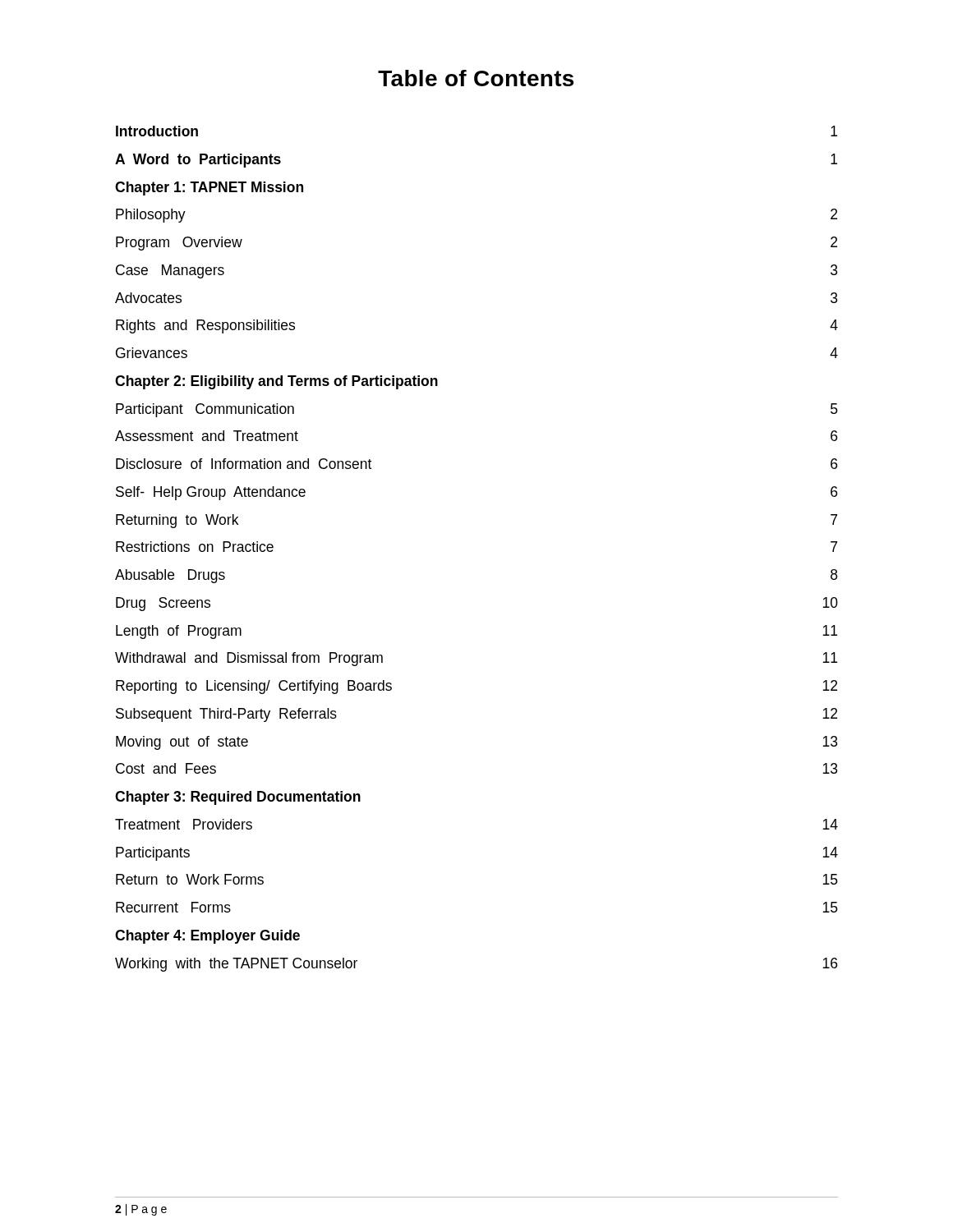Click where it says "Table of Contents"
Viewport: 953px width, 1232px height.
[x=476, y=78]
